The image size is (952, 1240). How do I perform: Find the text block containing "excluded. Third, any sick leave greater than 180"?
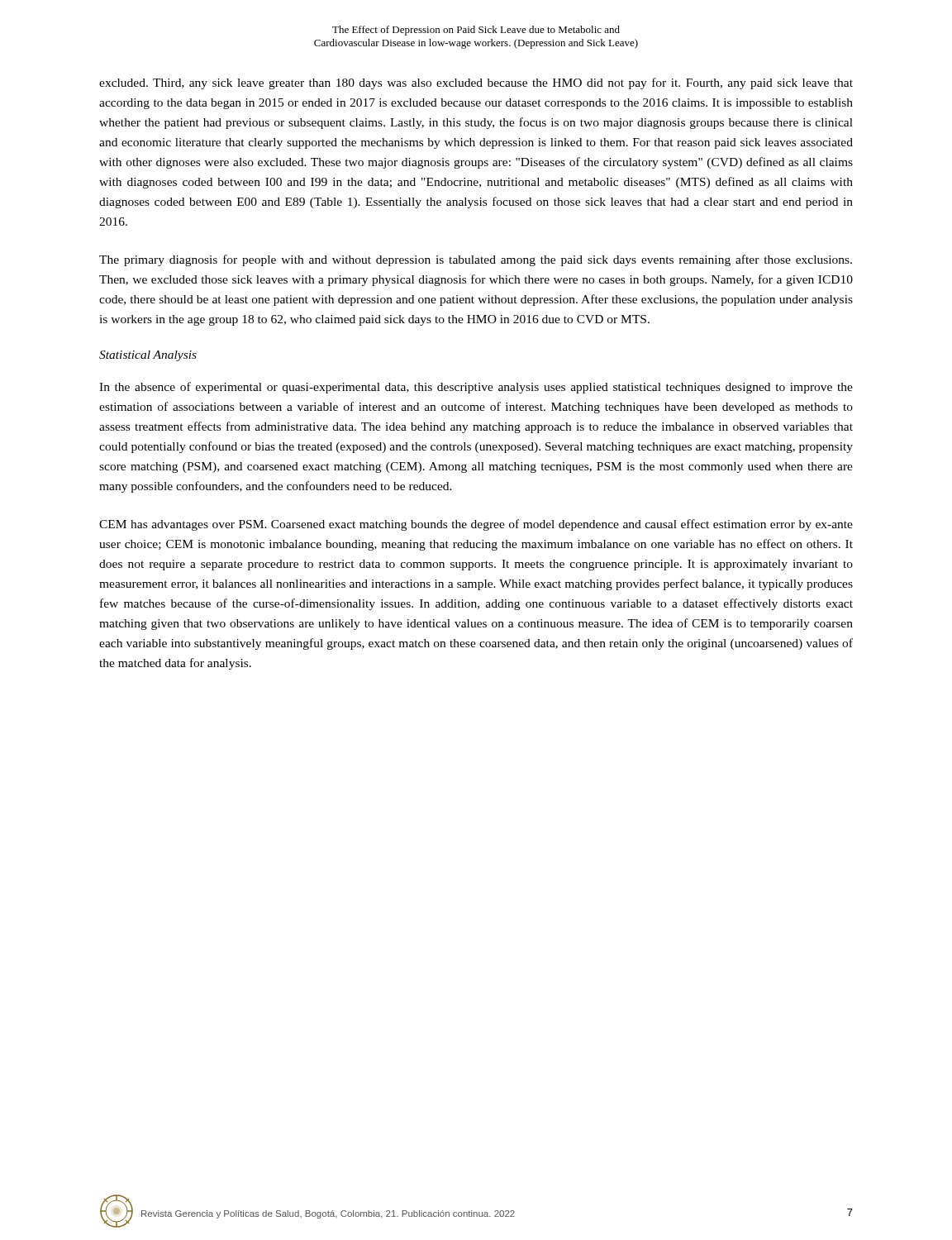(x=476, y=152)
